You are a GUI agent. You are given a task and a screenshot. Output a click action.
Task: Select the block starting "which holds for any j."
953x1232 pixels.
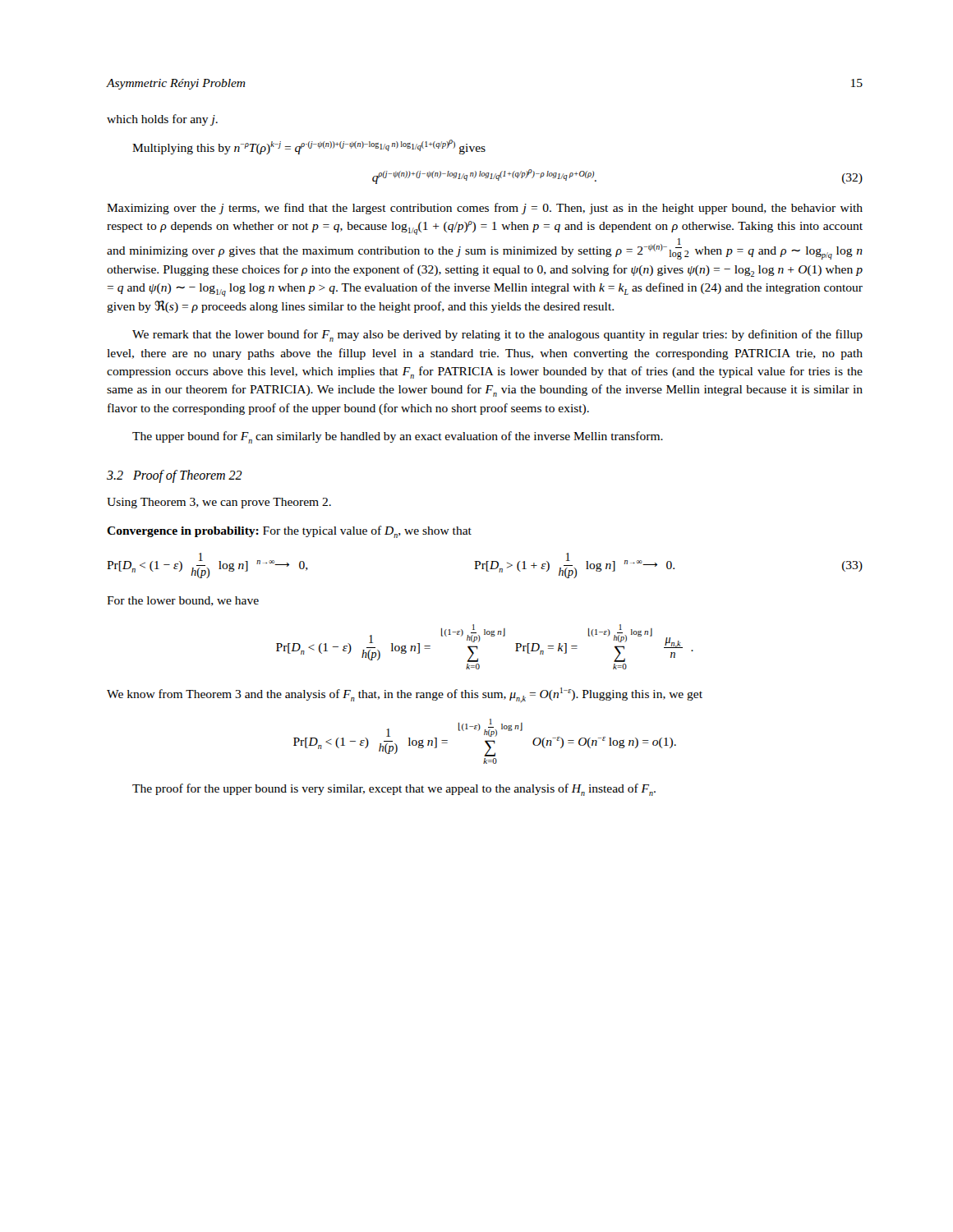coord(162,120)
